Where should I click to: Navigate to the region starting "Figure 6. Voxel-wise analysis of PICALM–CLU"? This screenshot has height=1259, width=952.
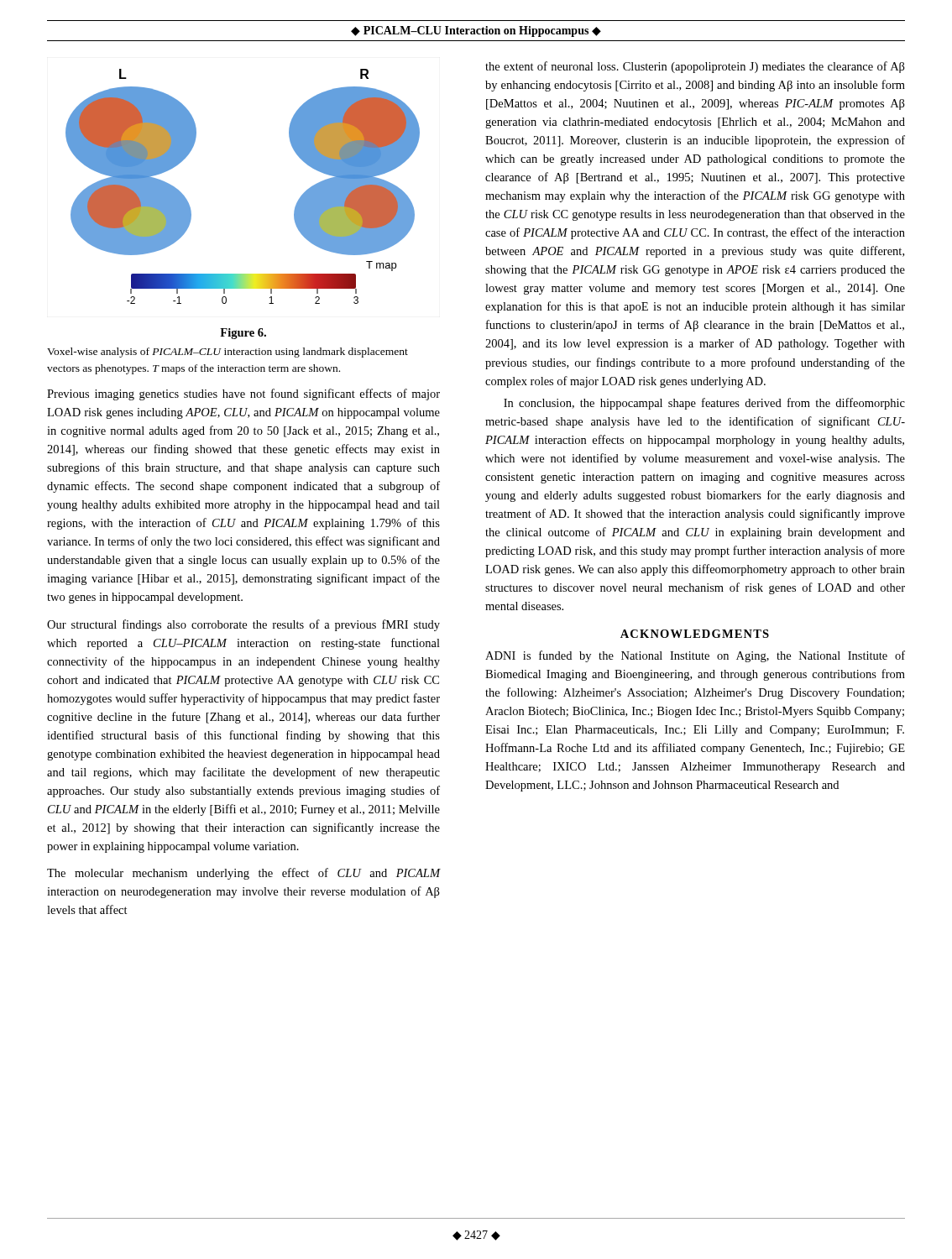(243, 350)
